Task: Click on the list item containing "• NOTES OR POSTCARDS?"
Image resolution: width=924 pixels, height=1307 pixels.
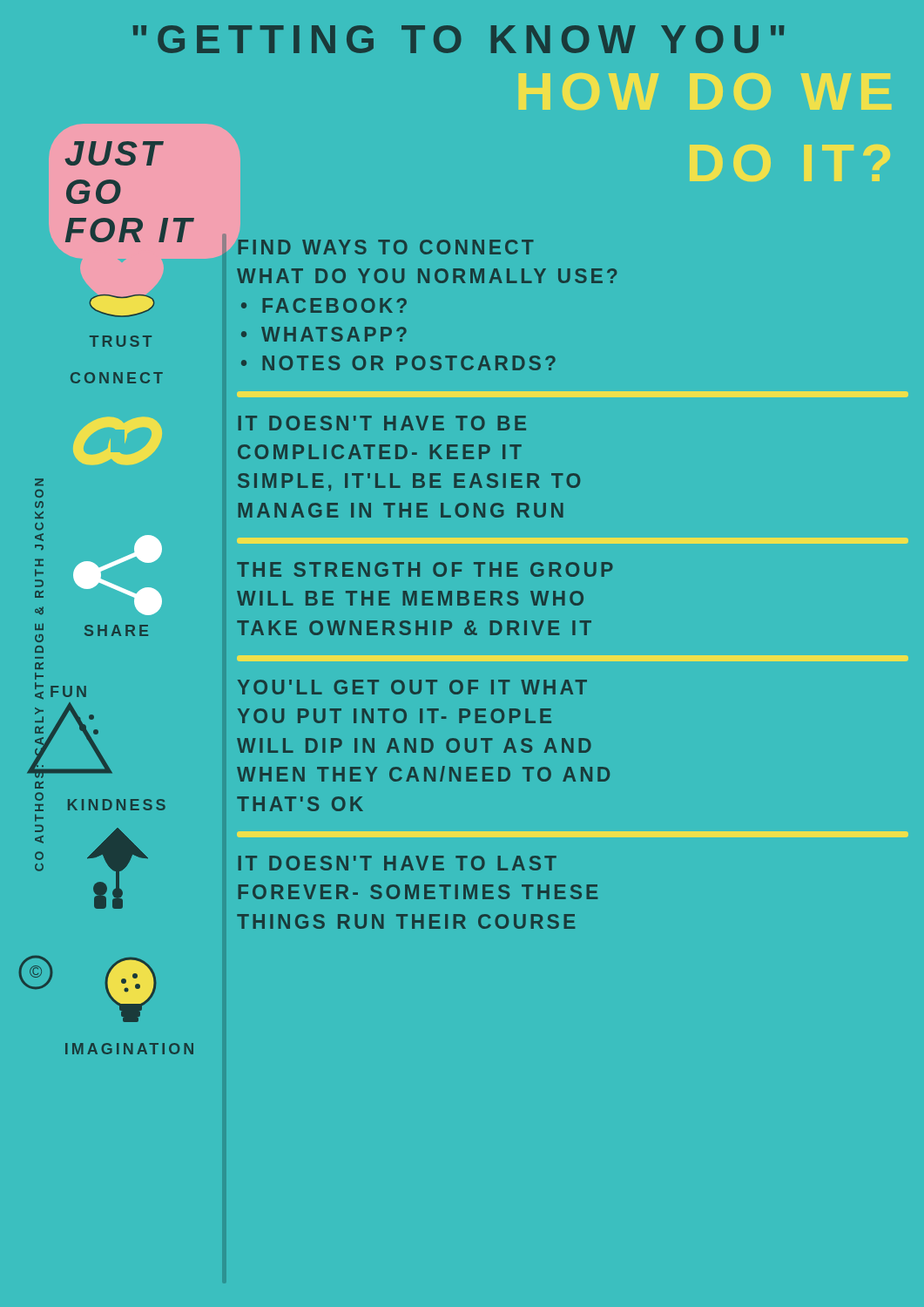Action: click(x=400, y=364)
